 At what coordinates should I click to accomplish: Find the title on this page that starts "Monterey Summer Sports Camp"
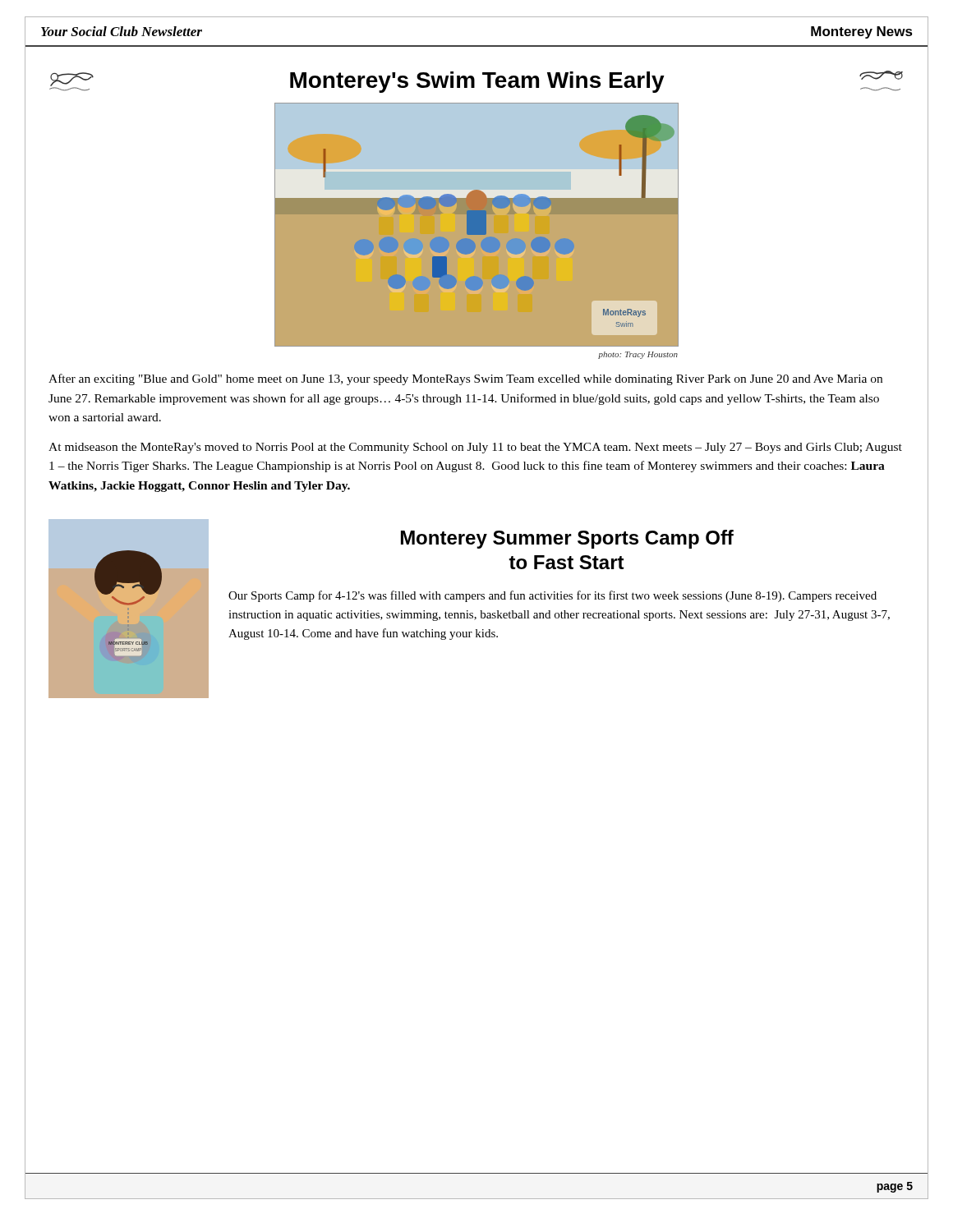(566, 550)
